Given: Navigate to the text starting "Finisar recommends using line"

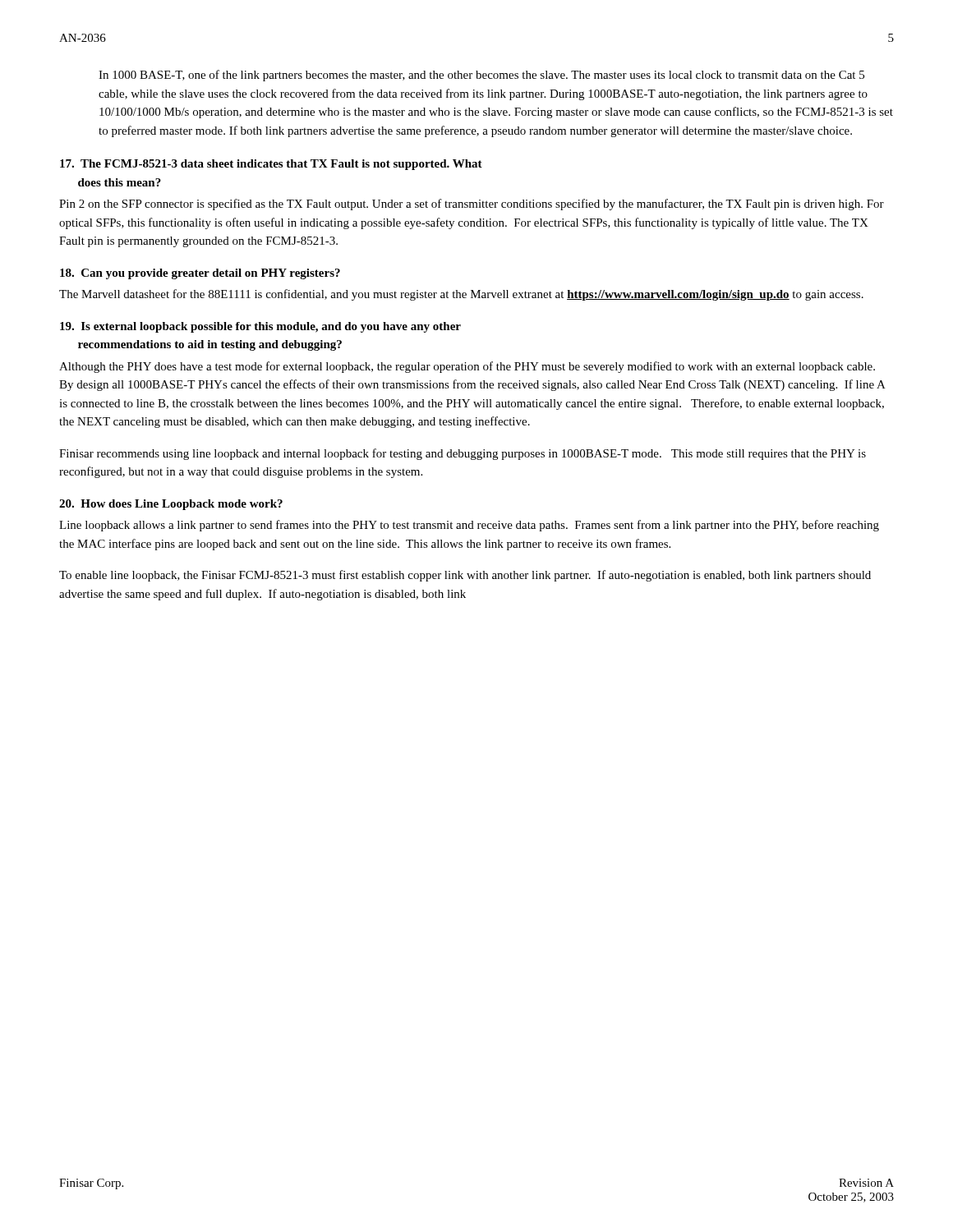Looking at the screenshot, I should pos(463,462).
